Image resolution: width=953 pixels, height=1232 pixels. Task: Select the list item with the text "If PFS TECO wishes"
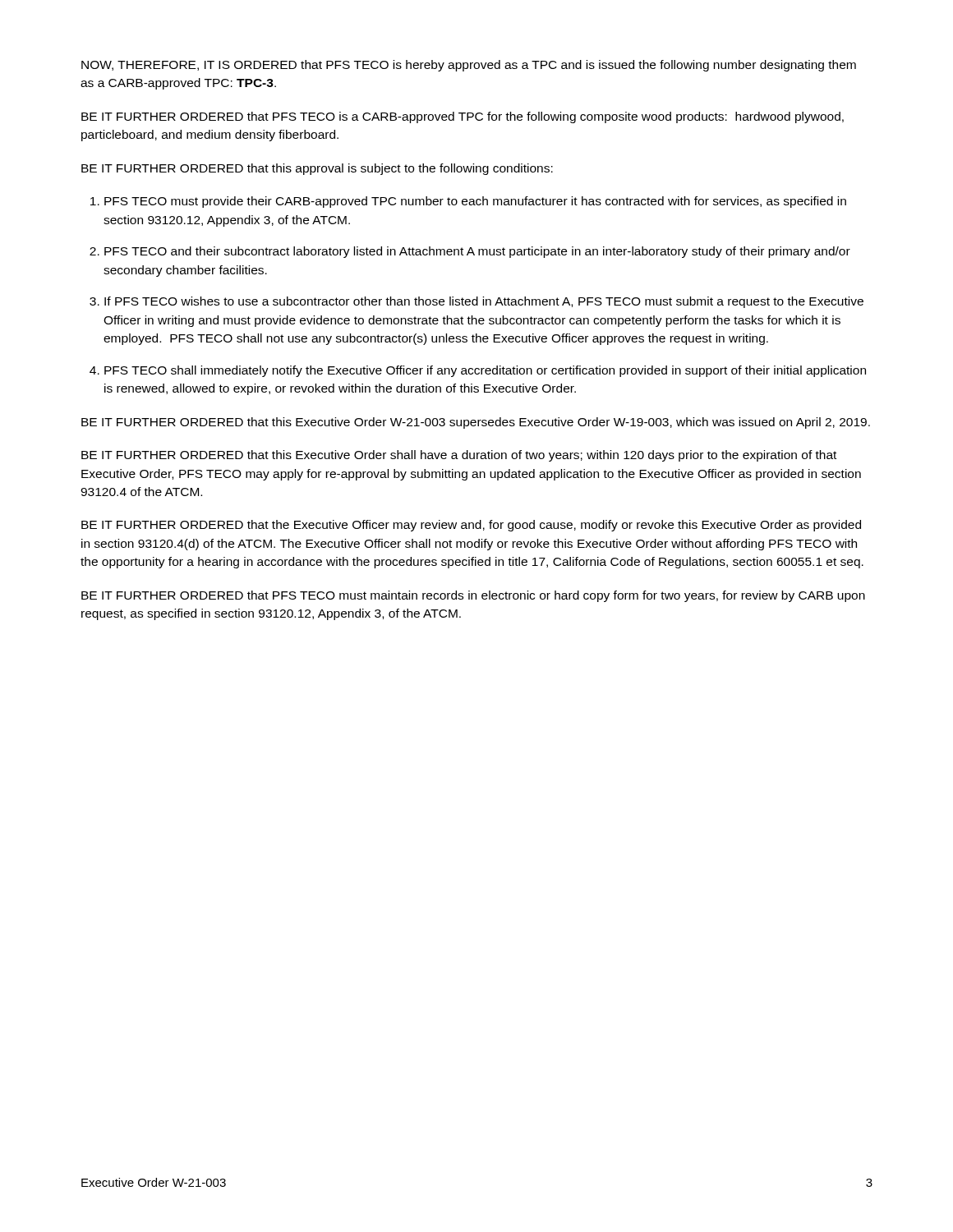tap(484, 320)
